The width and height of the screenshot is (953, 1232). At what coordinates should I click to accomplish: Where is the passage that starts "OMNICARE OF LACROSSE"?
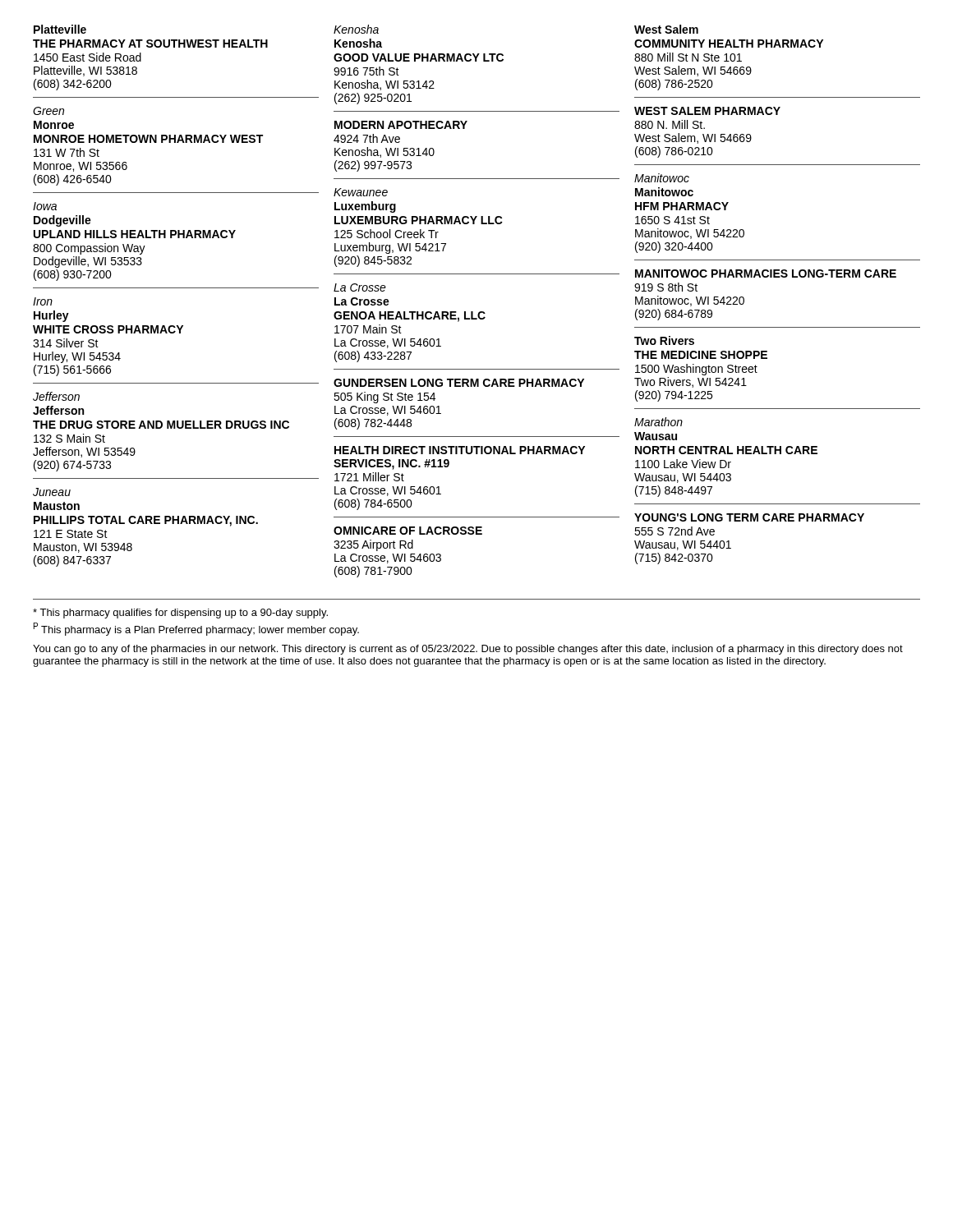(x=408, y=531)
